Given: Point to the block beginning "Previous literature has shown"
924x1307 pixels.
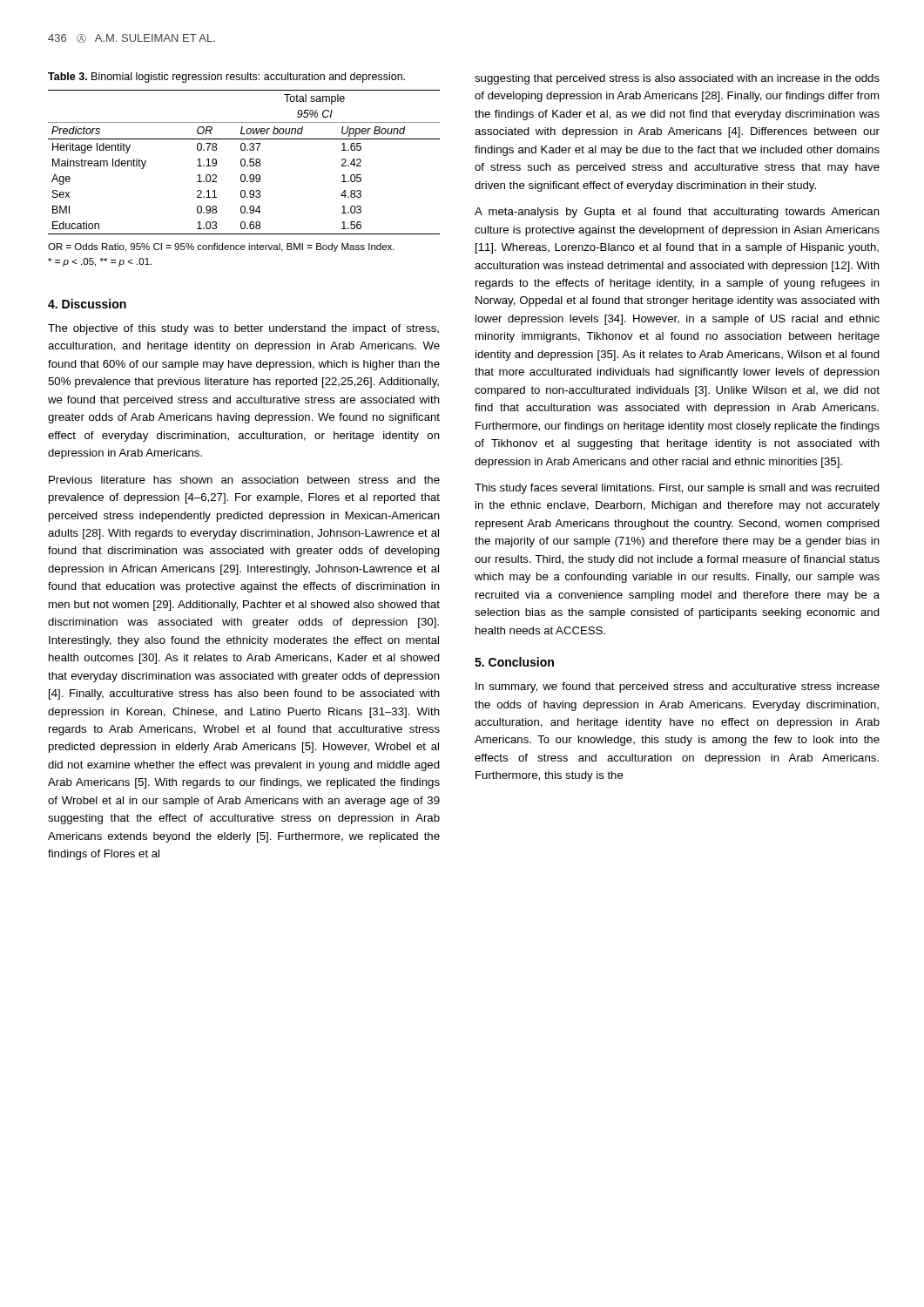Looking at the screenshot, I should coord(244,667).
